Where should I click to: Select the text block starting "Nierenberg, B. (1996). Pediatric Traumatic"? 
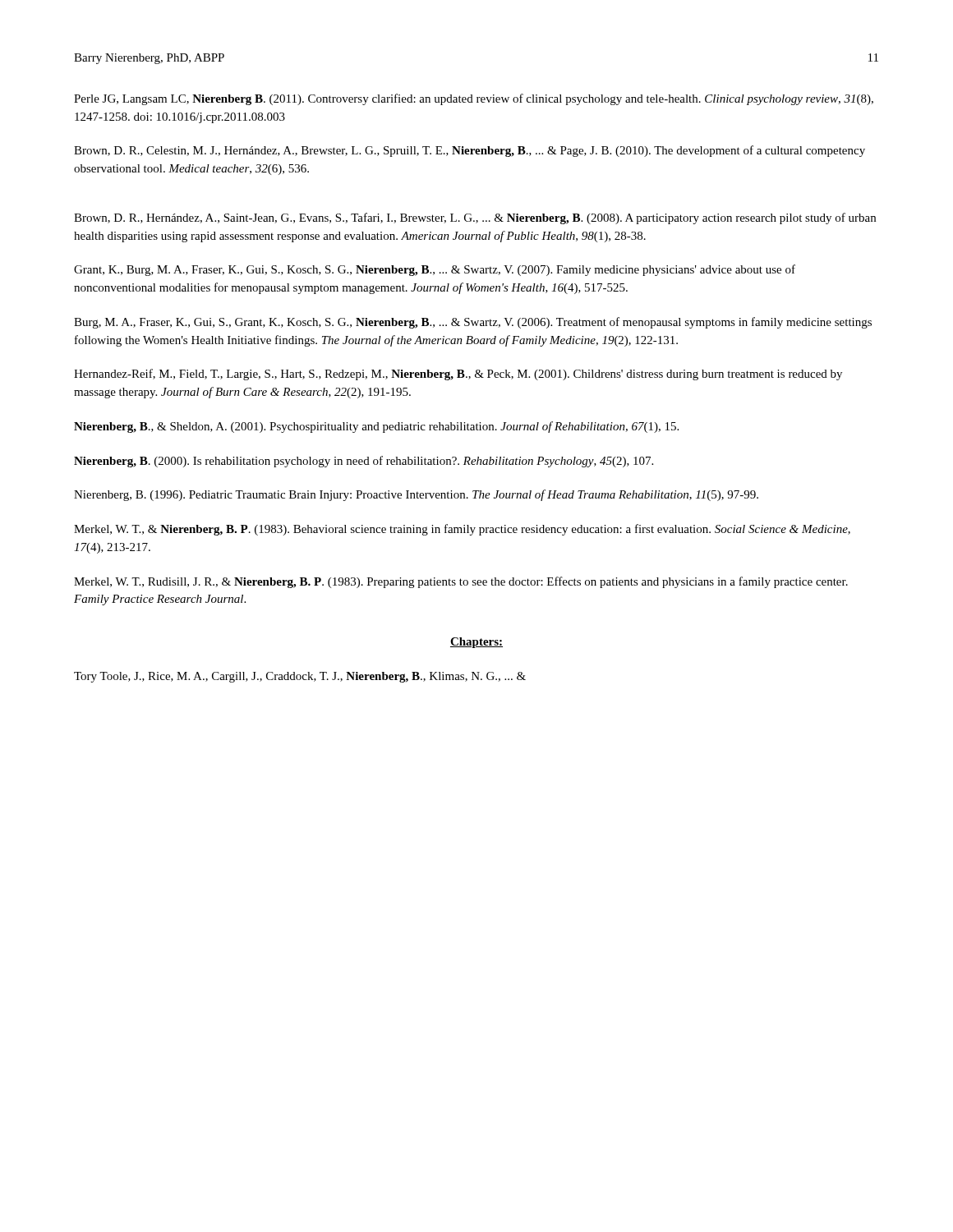(417, 495)
